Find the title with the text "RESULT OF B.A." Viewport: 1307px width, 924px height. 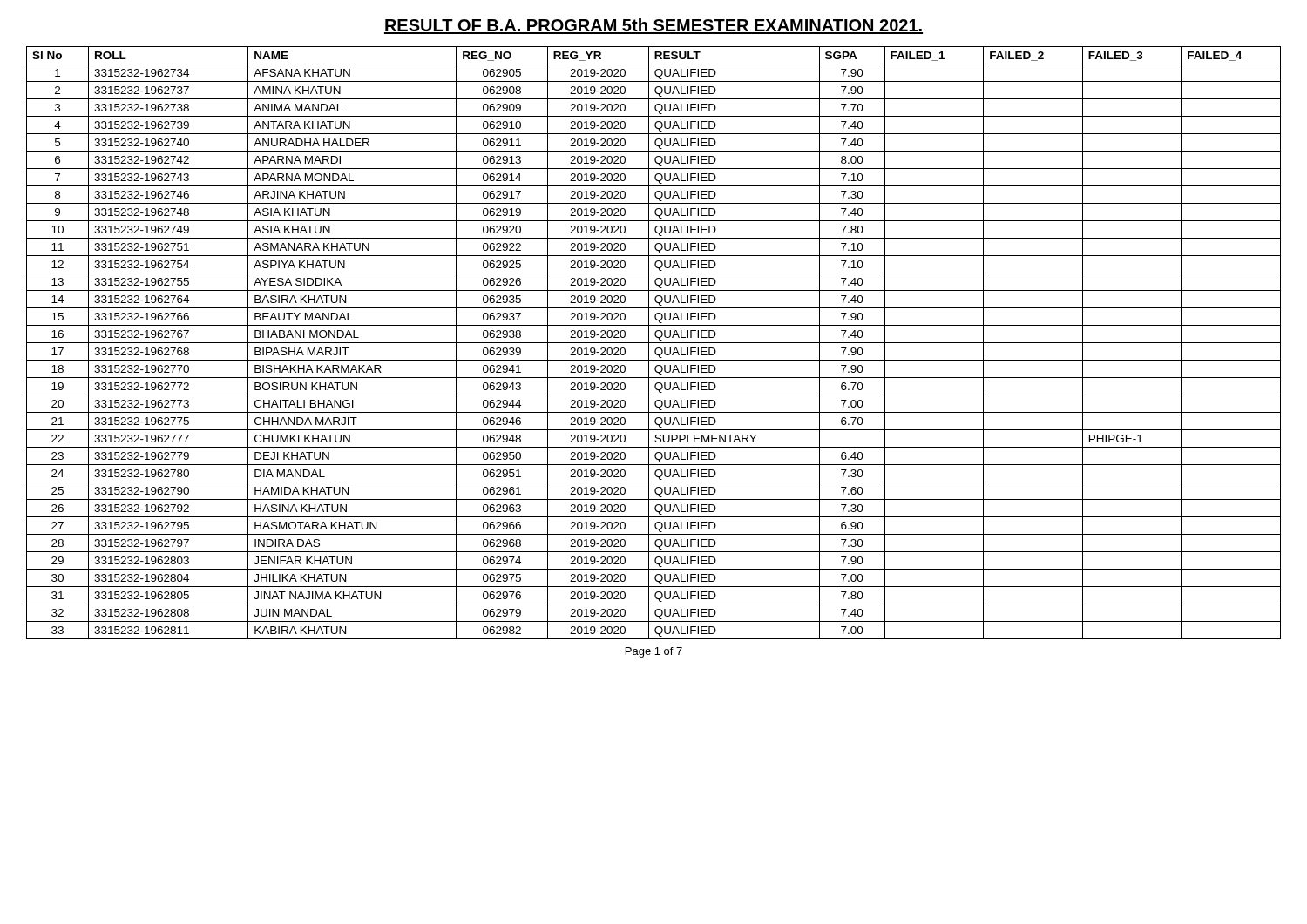654,26
